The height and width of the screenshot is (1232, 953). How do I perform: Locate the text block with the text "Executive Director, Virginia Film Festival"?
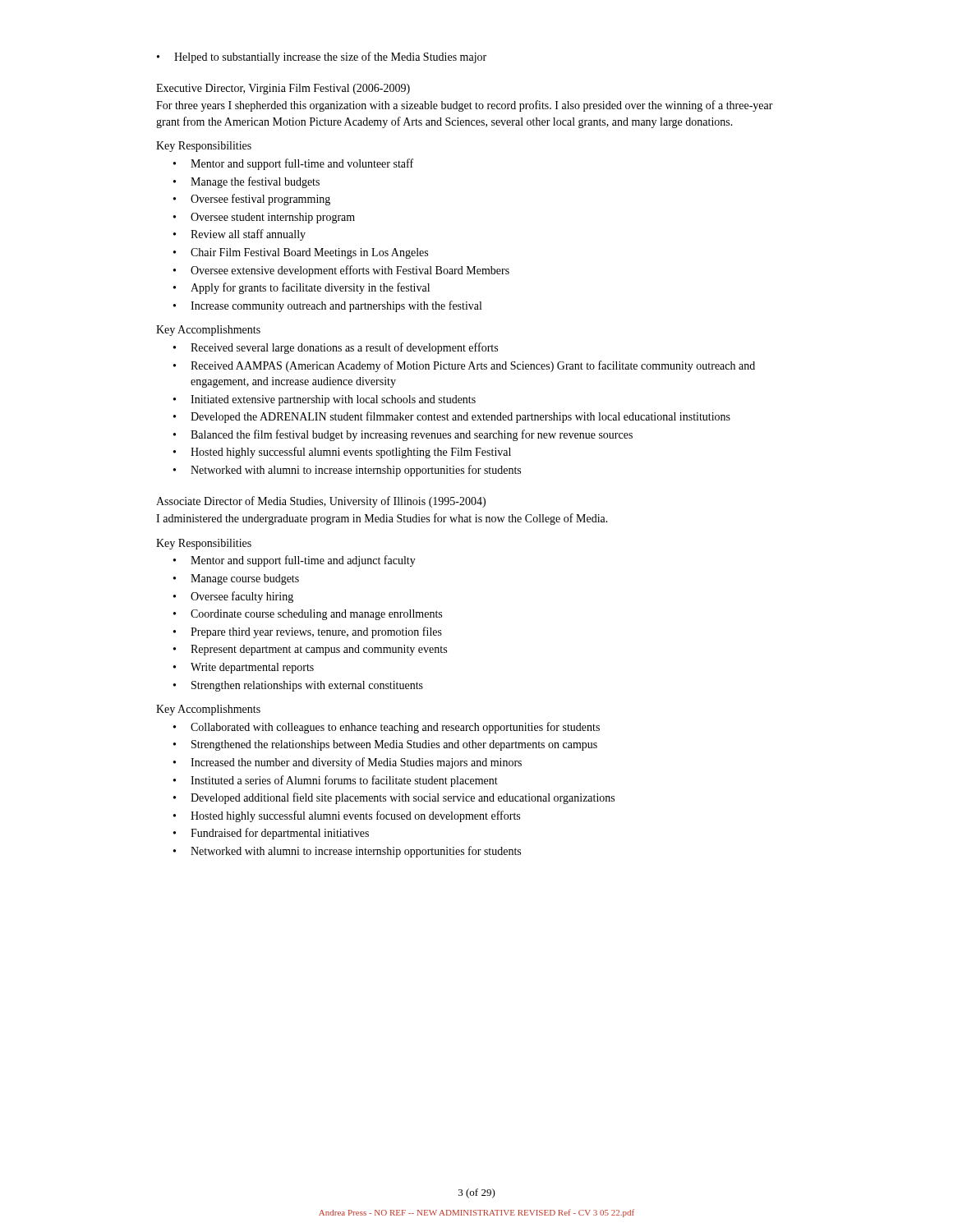click(x=283, y=88)
